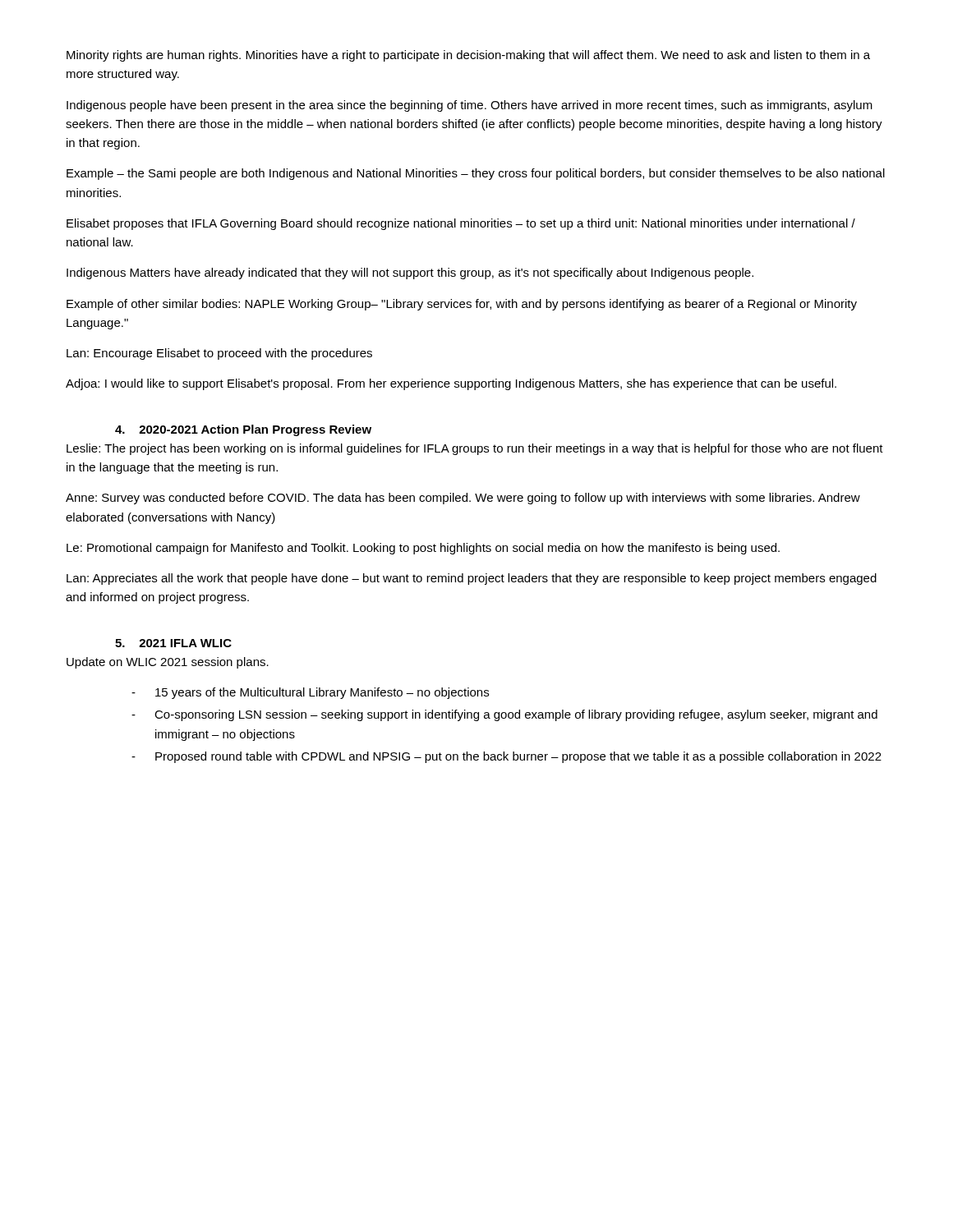Find the text block containing "Leslie: The project has been working on"
The image size is (953, 1232).
[474, 457]
